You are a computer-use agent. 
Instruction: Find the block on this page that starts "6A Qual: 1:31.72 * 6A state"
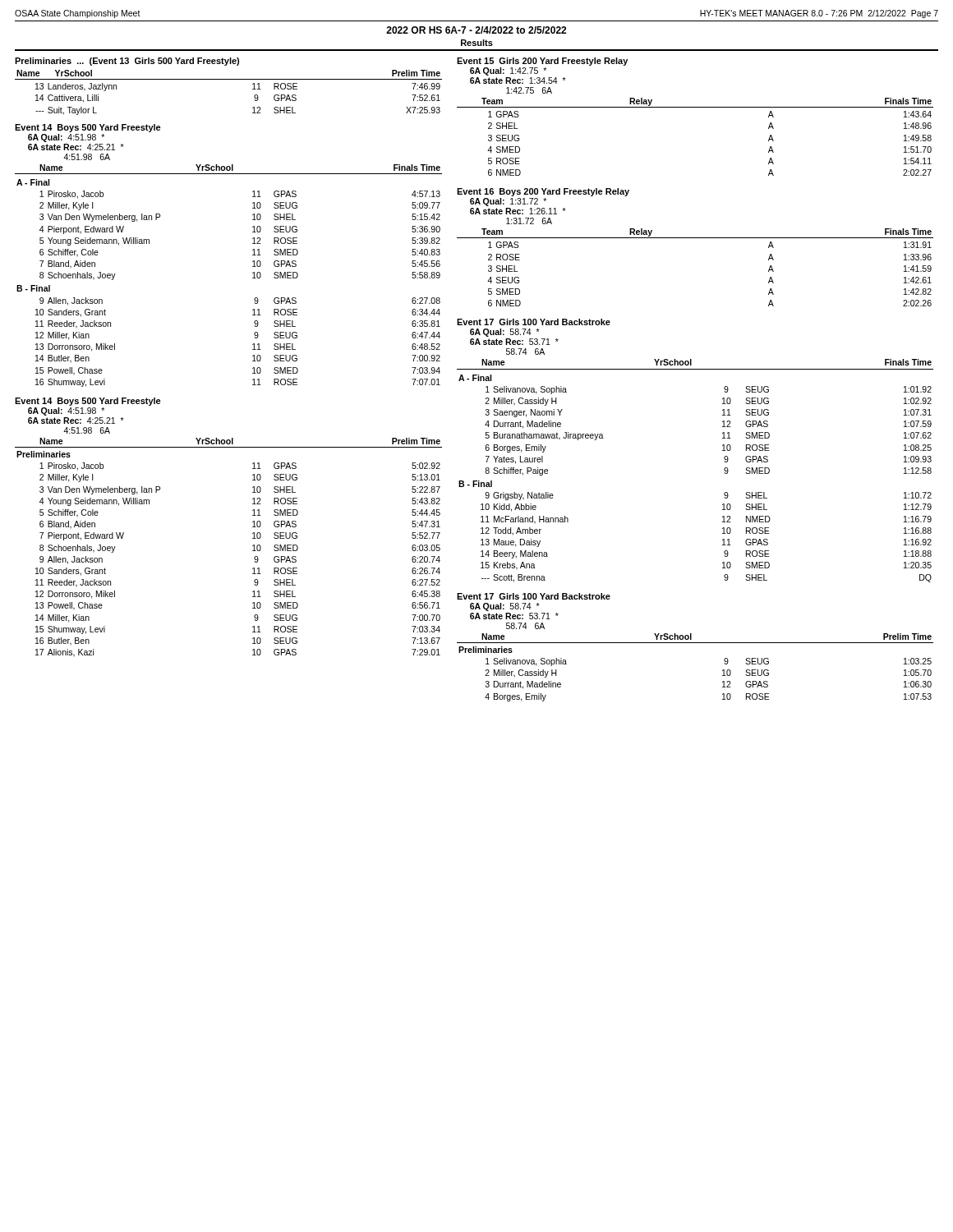[x=513, y=211]
